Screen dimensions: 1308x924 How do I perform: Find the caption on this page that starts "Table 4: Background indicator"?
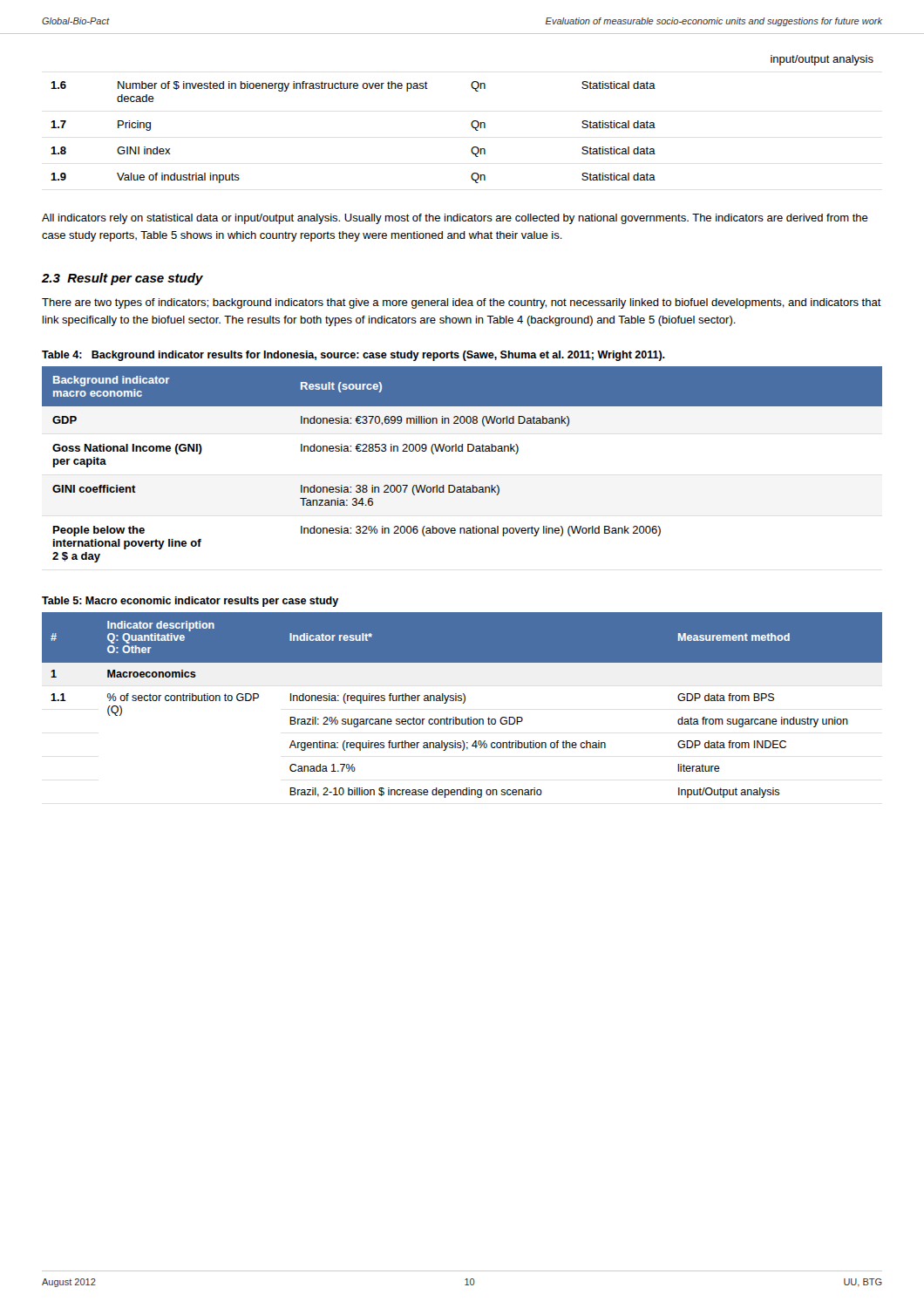coord(353,355)
